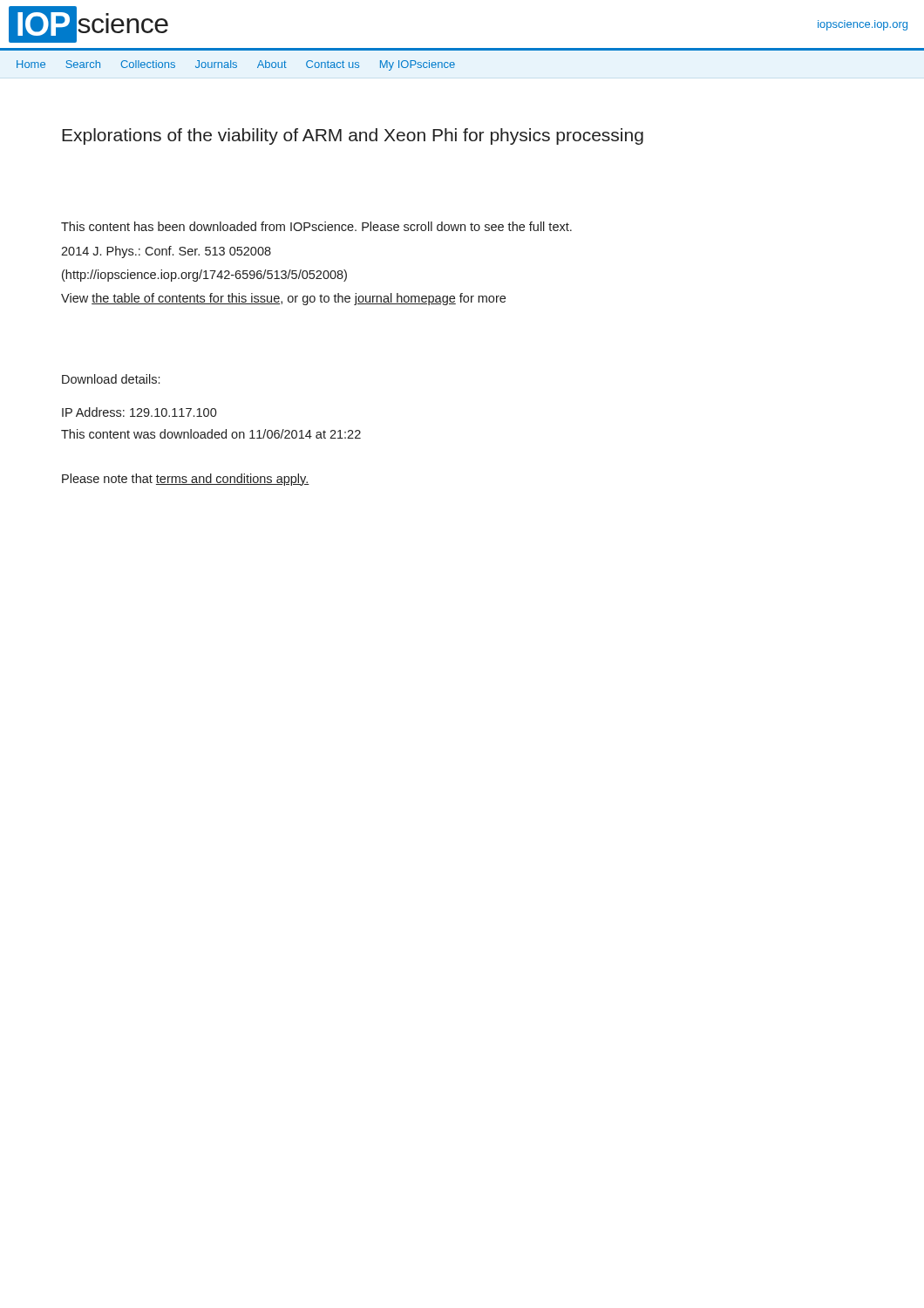Where is the passage that starts "2014 J. Phys.: Conf."?
The image size is (924, 1308).
tap(166, 251)
